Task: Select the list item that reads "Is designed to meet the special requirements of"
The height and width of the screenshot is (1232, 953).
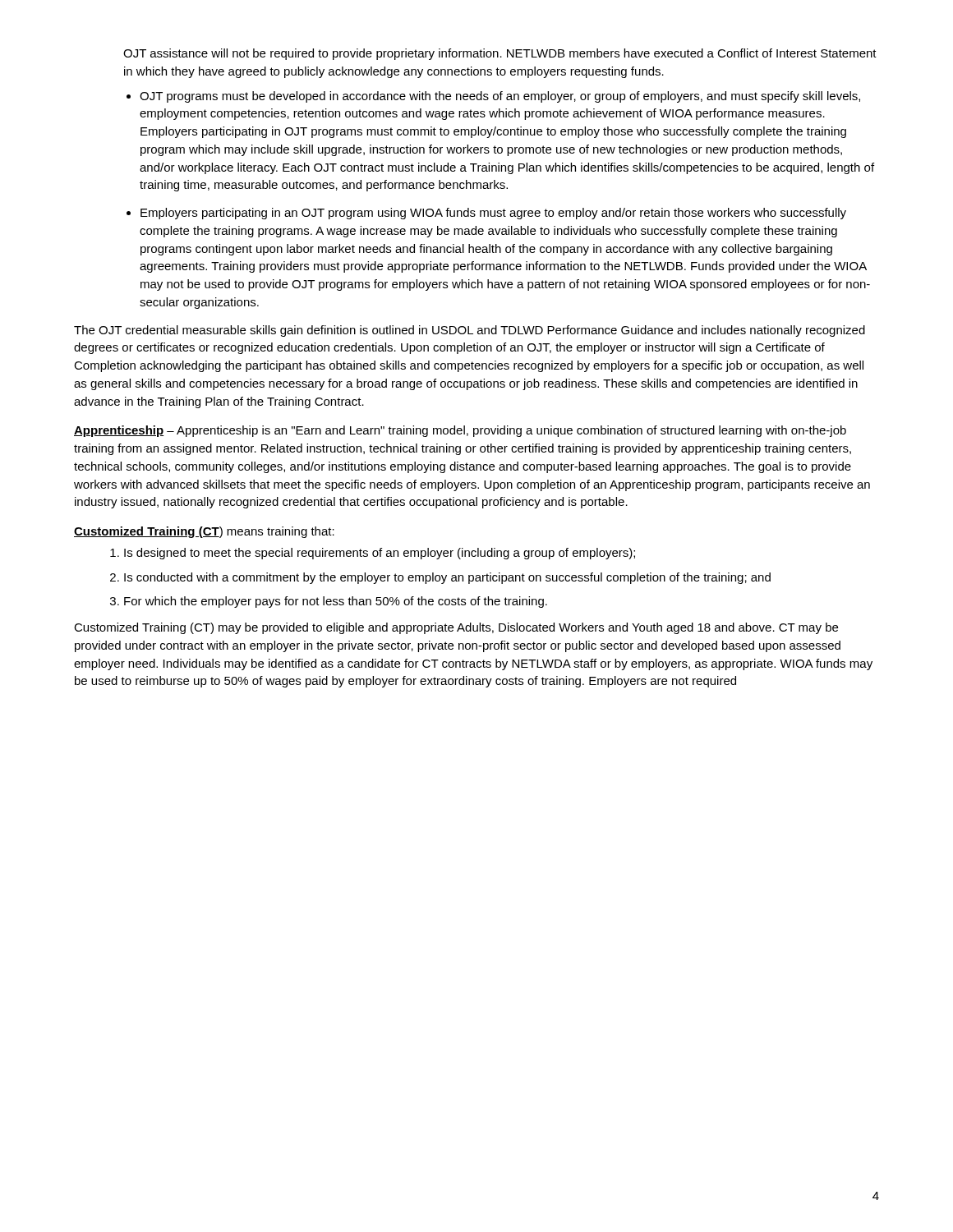Action: pos(380,552)
